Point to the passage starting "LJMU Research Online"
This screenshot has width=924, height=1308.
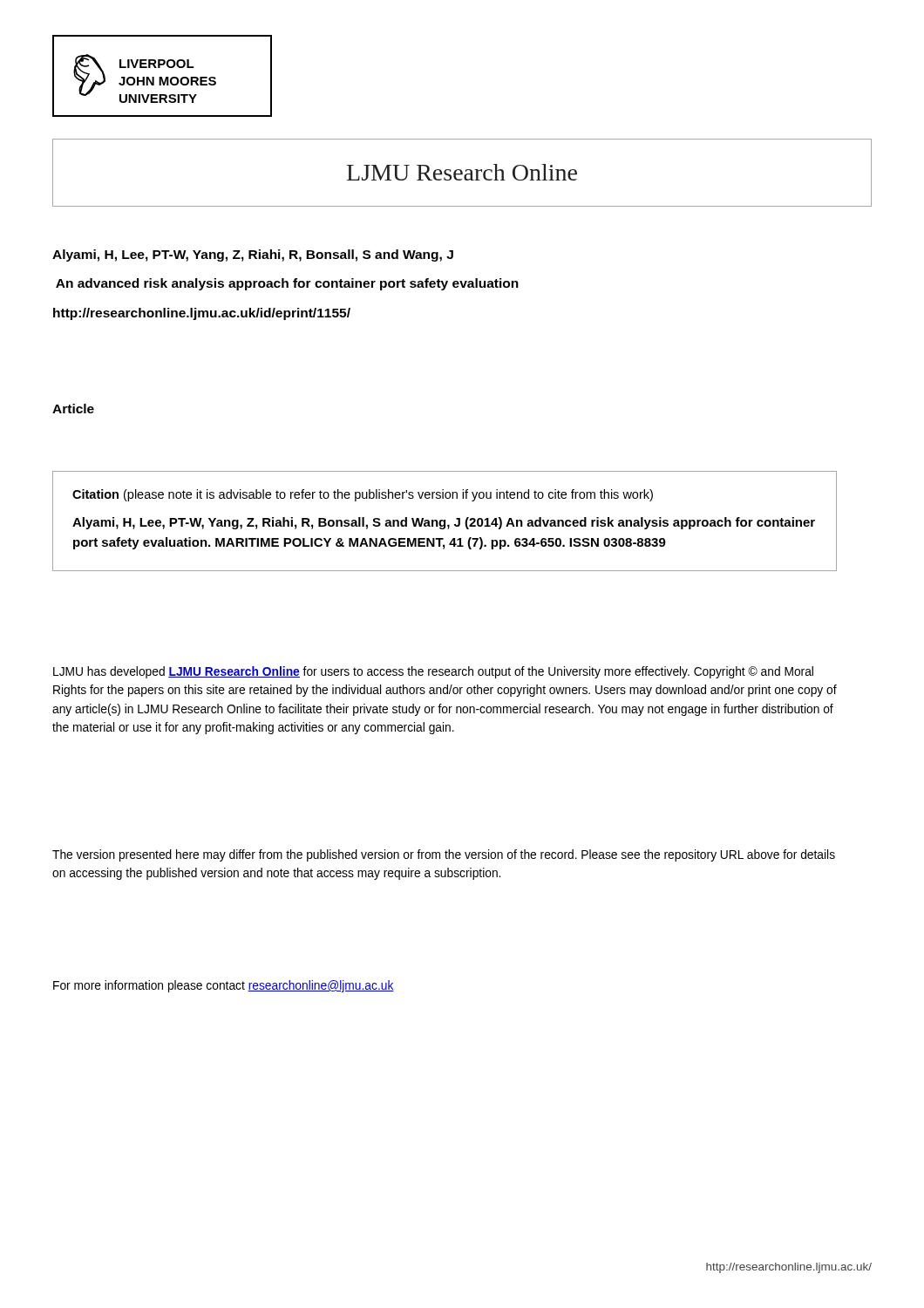click(462, 172)
